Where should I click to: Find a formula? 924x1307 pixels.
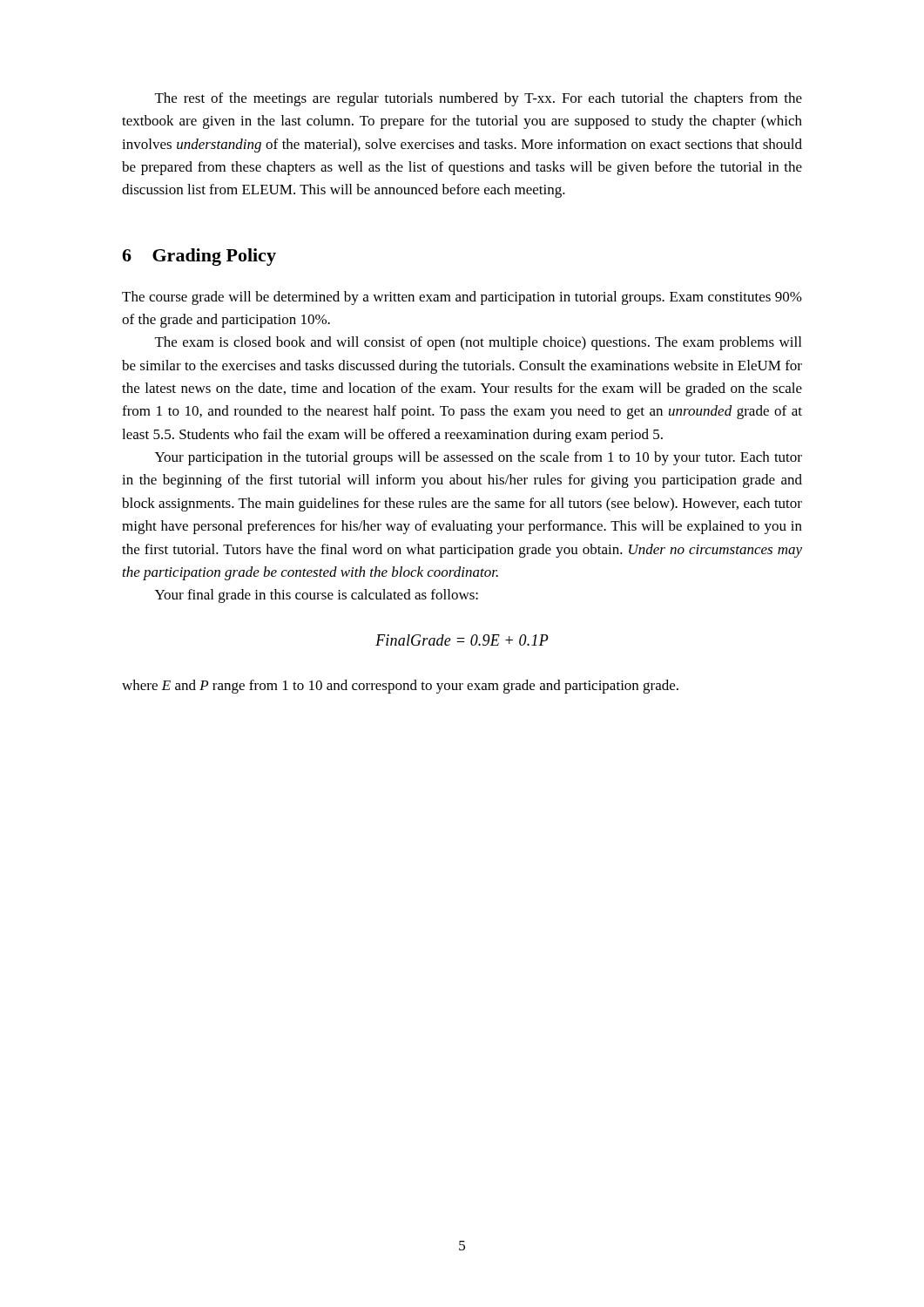click(462, 640)
